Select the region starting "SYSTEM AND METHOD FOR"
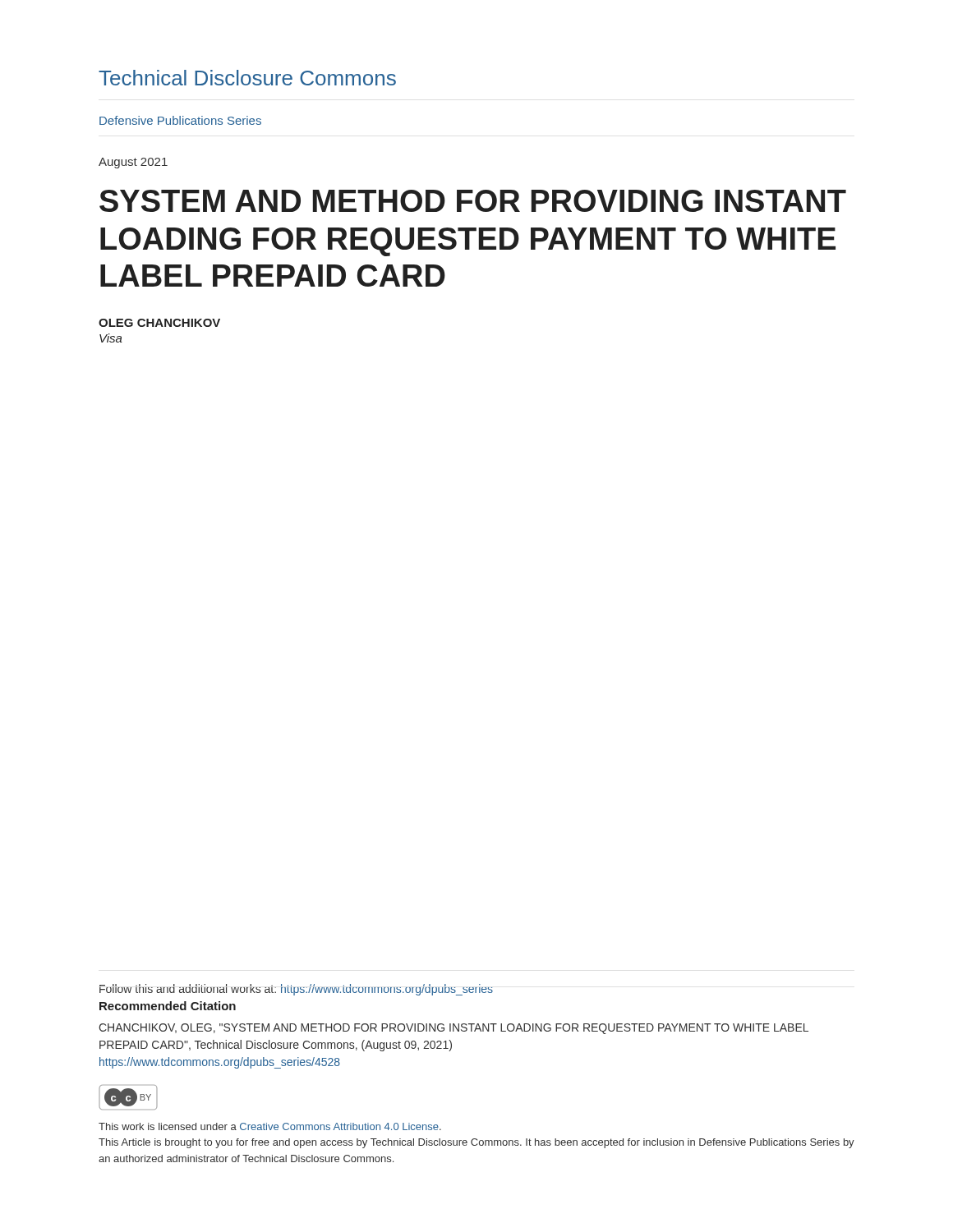This screenshot has height=1232, width=953. [x=476, y=239]
